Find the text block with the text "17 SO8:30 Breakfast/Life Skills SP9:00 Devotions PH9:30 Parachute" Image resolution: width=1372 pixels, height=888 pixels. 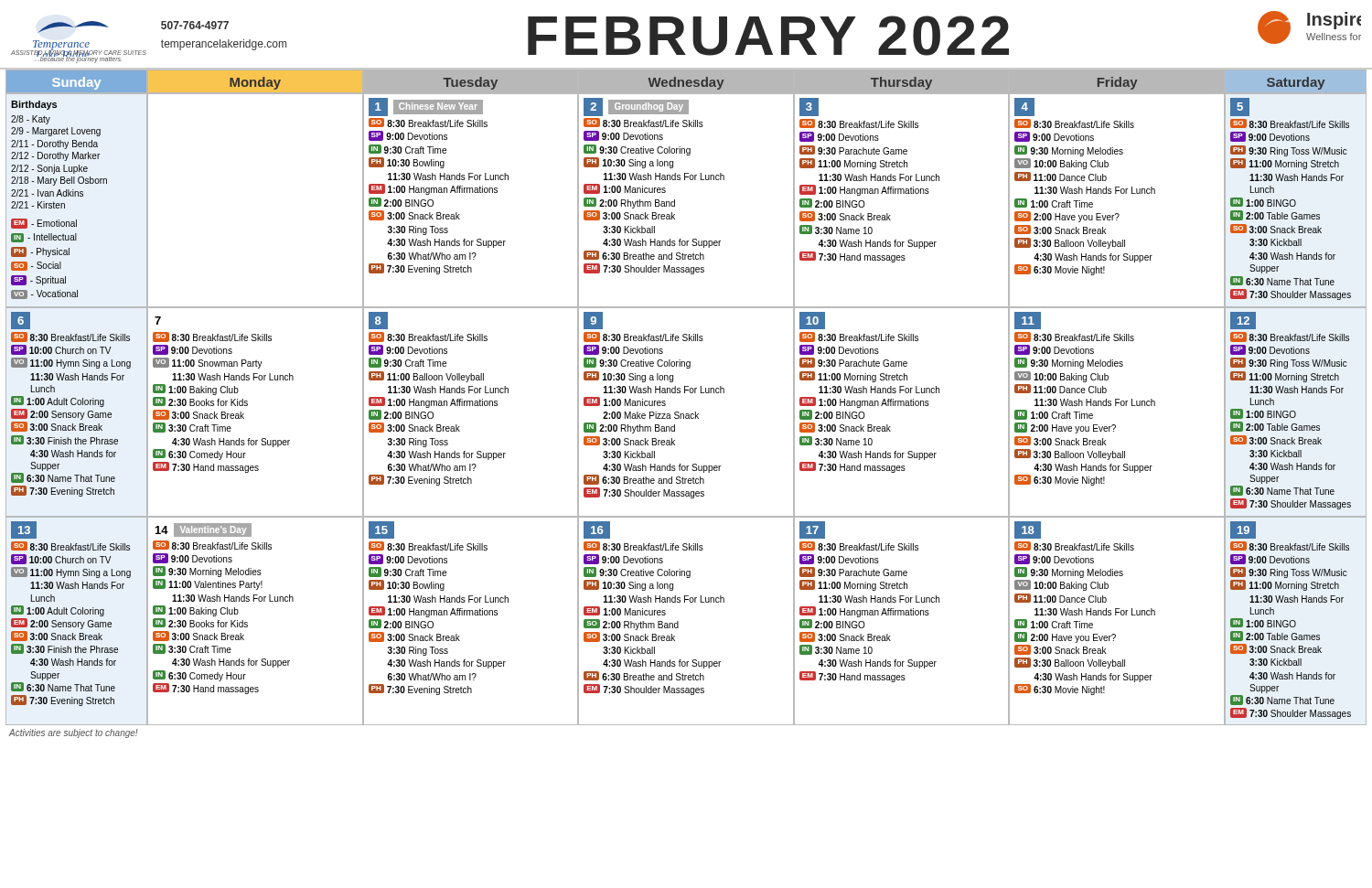(x=901, y=602)
